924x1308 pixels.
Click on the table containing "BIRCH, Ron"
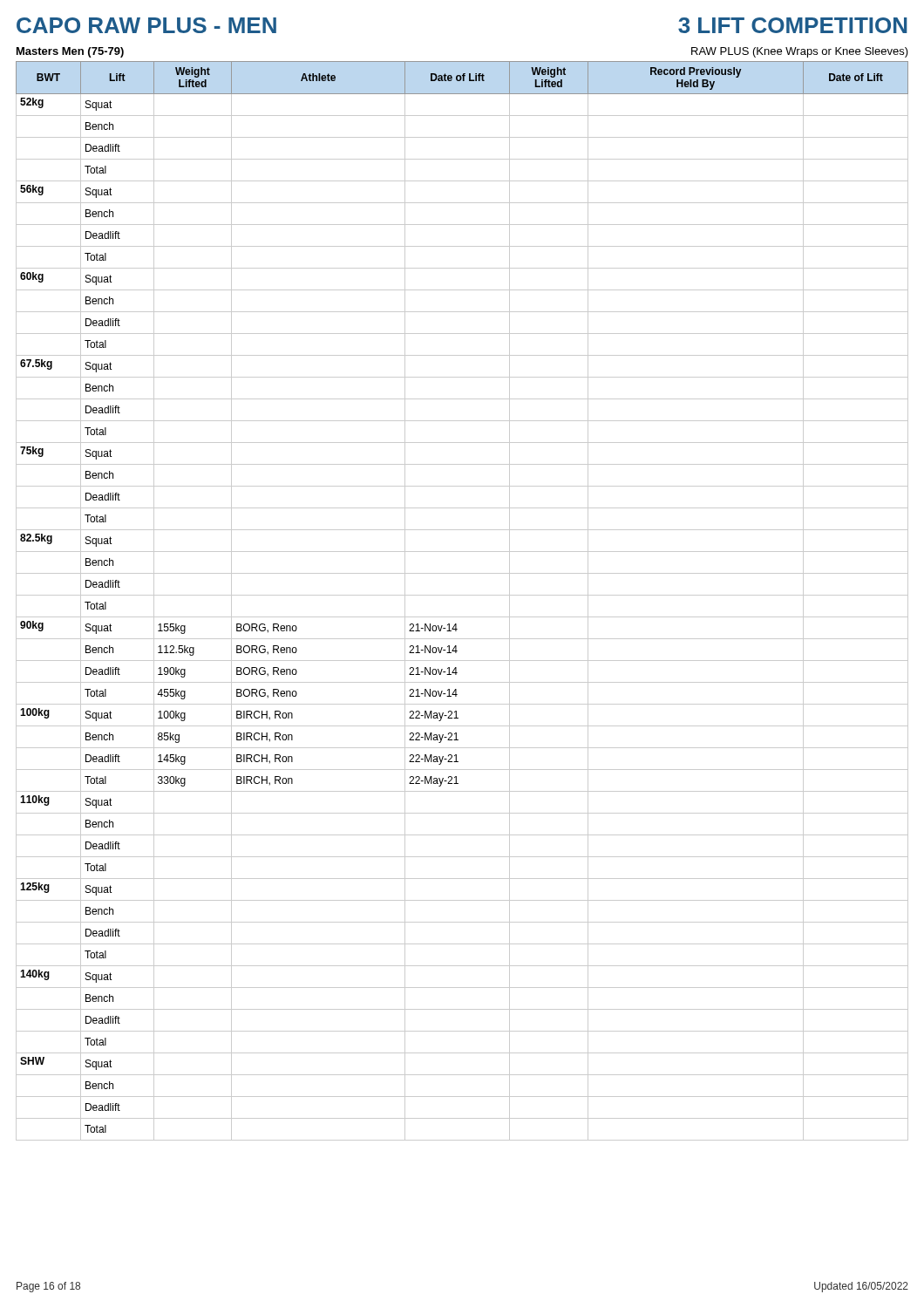[x=462, y=601]
